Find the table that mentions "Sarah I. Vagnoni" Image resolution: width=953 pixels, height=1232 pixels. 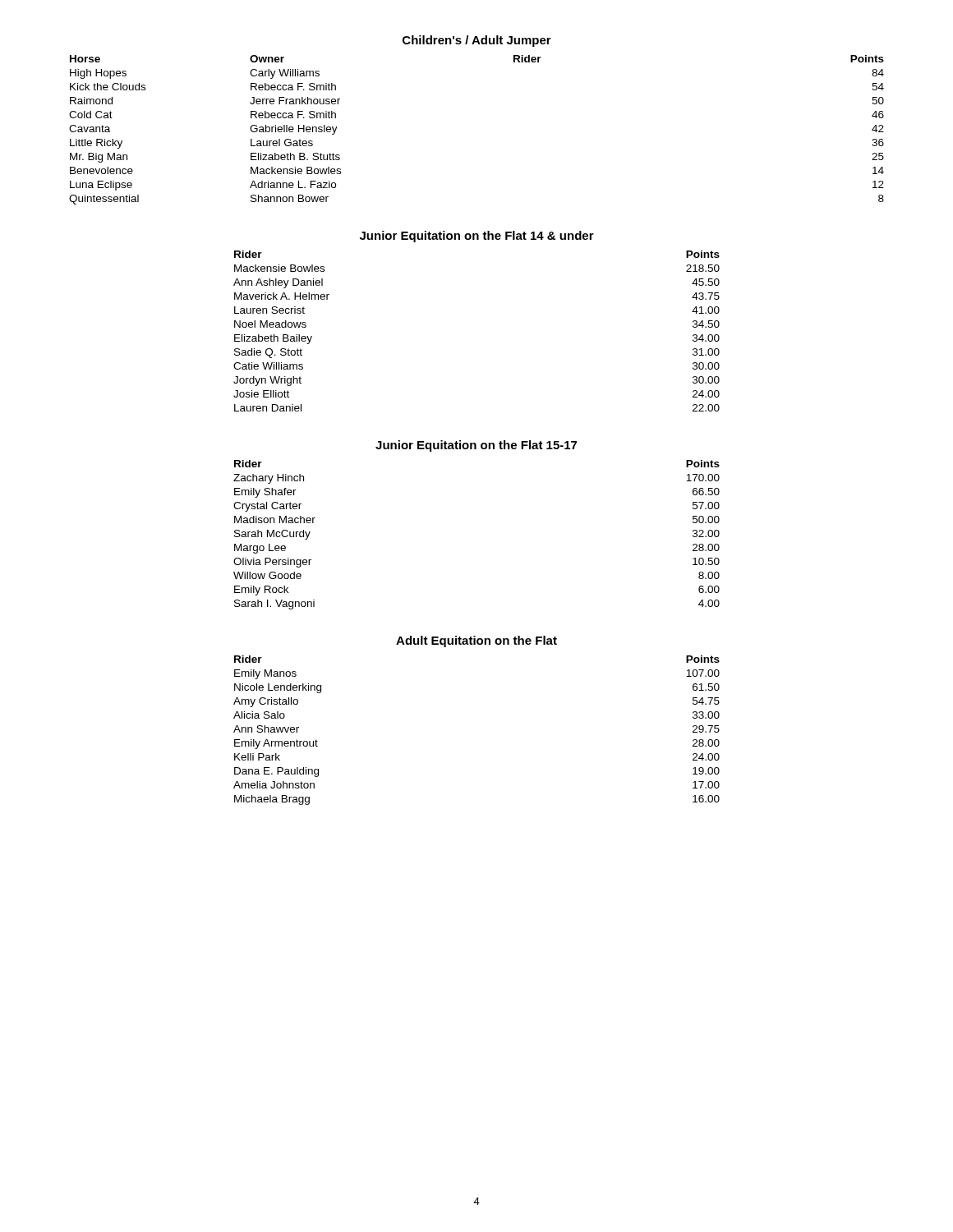click(476, 533)
